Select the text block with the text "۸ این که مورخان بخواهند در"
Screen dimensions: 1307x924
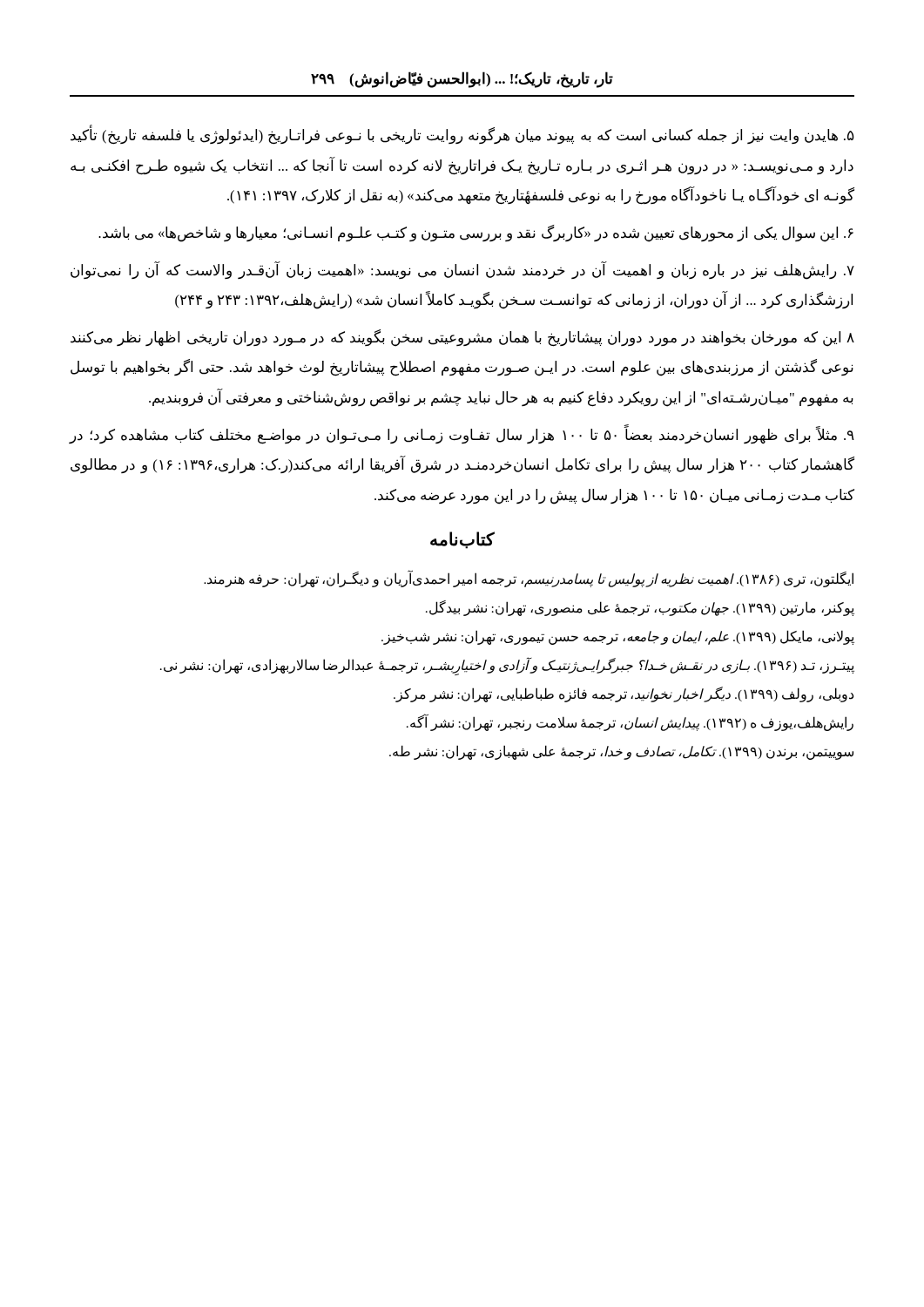click(x=462, y=368)
